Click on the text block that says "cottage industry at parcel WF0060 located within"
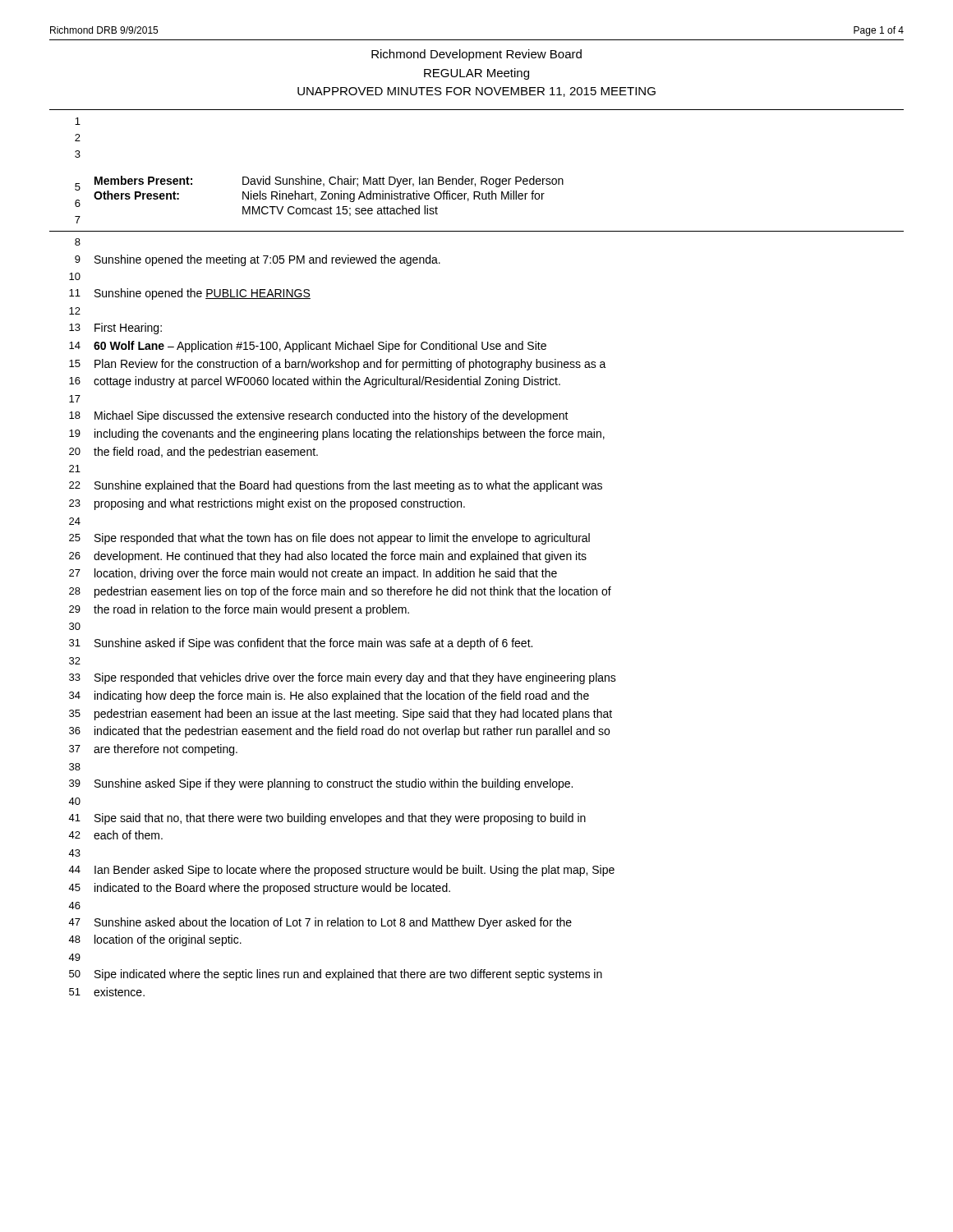The image size is (953, 1232). tap(327, 381)
